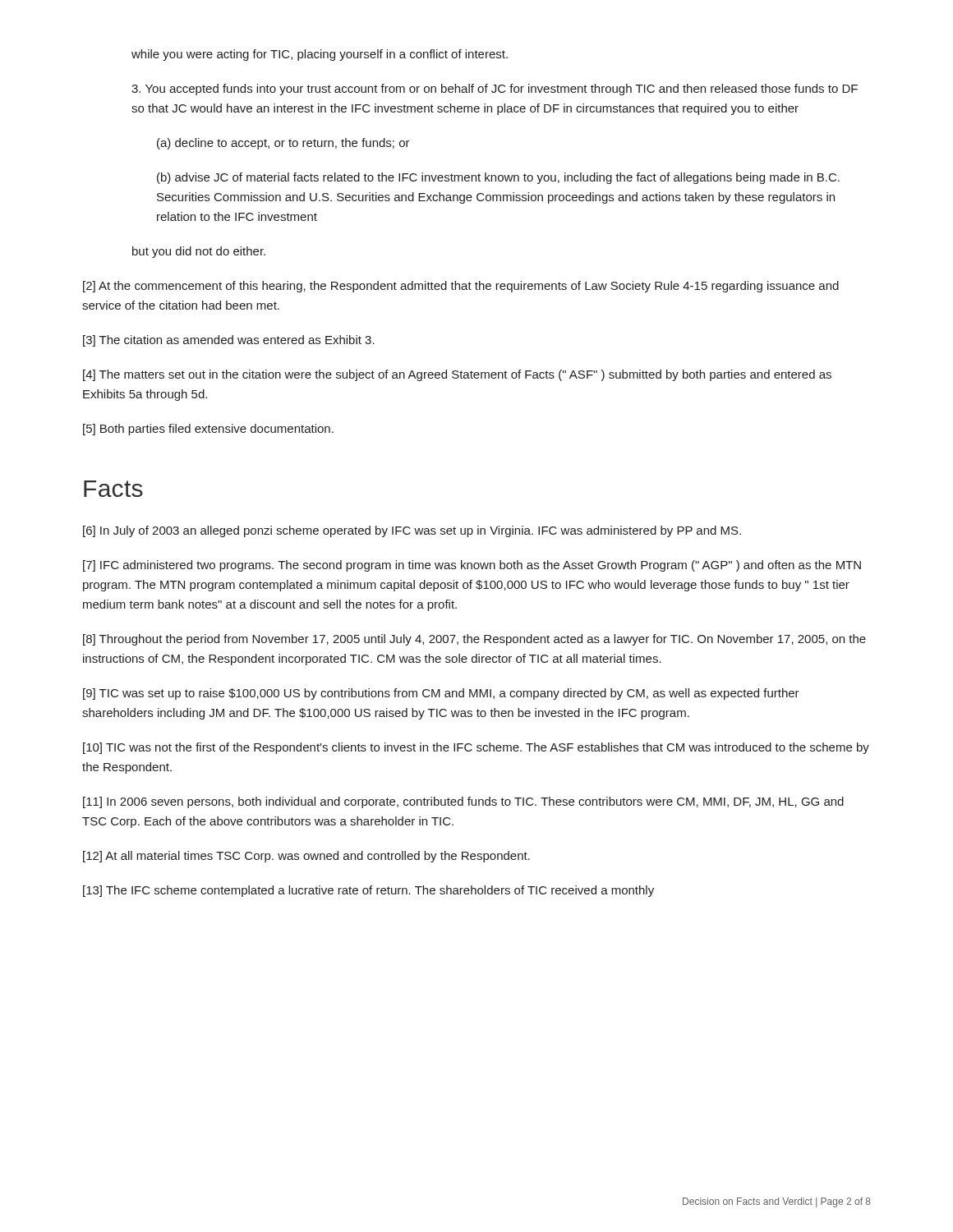Find the region starting "[9] TIC was set up to raise"
The width and height of the screenshot is (953, 1232).
tap(441, 703)
